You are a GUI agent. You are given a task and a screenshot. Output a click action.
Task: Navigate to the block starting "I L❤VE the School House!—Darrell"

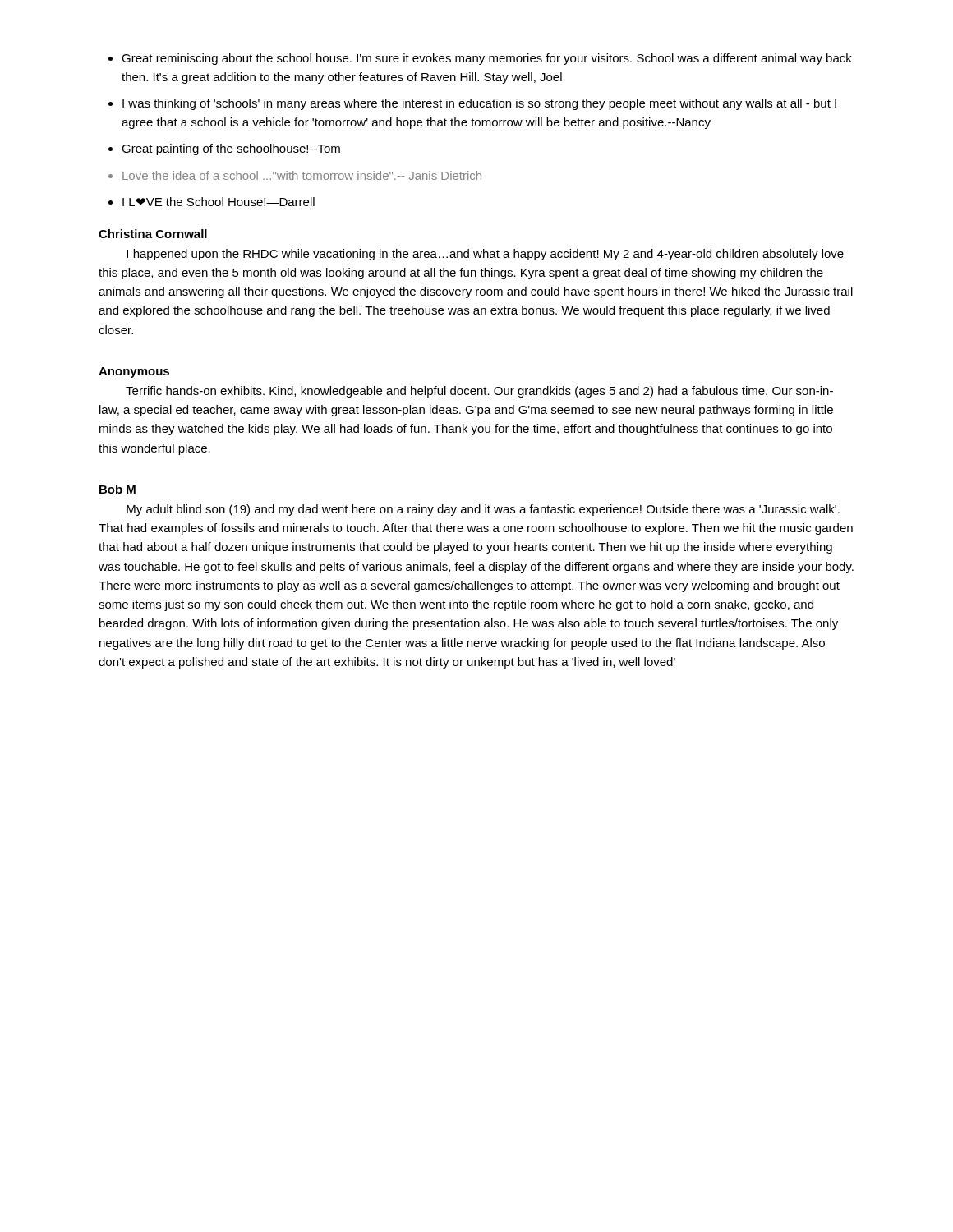coord(218,202)
